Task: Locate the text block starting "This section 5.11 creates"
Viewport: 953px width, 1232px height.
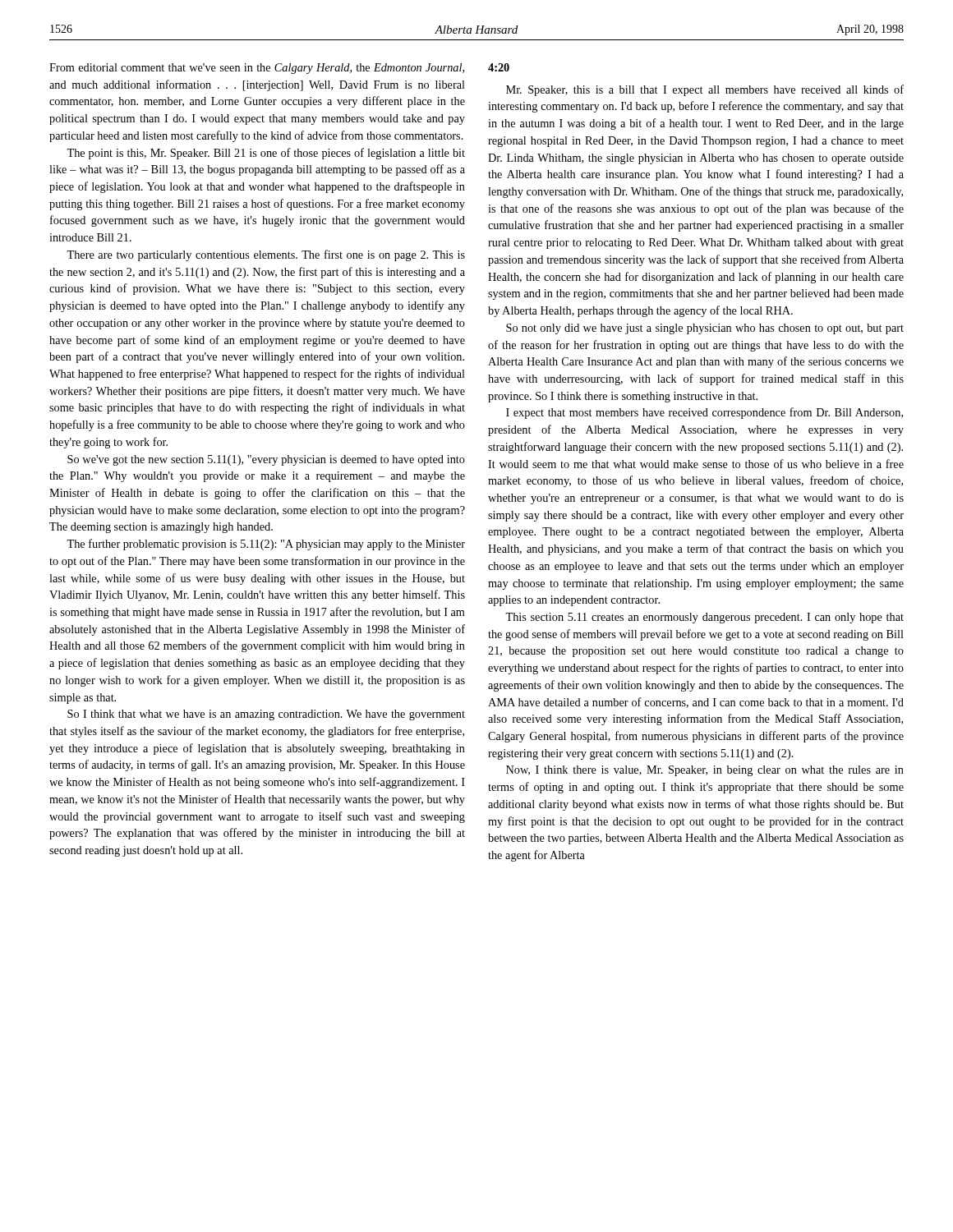Action: [696, 685]
